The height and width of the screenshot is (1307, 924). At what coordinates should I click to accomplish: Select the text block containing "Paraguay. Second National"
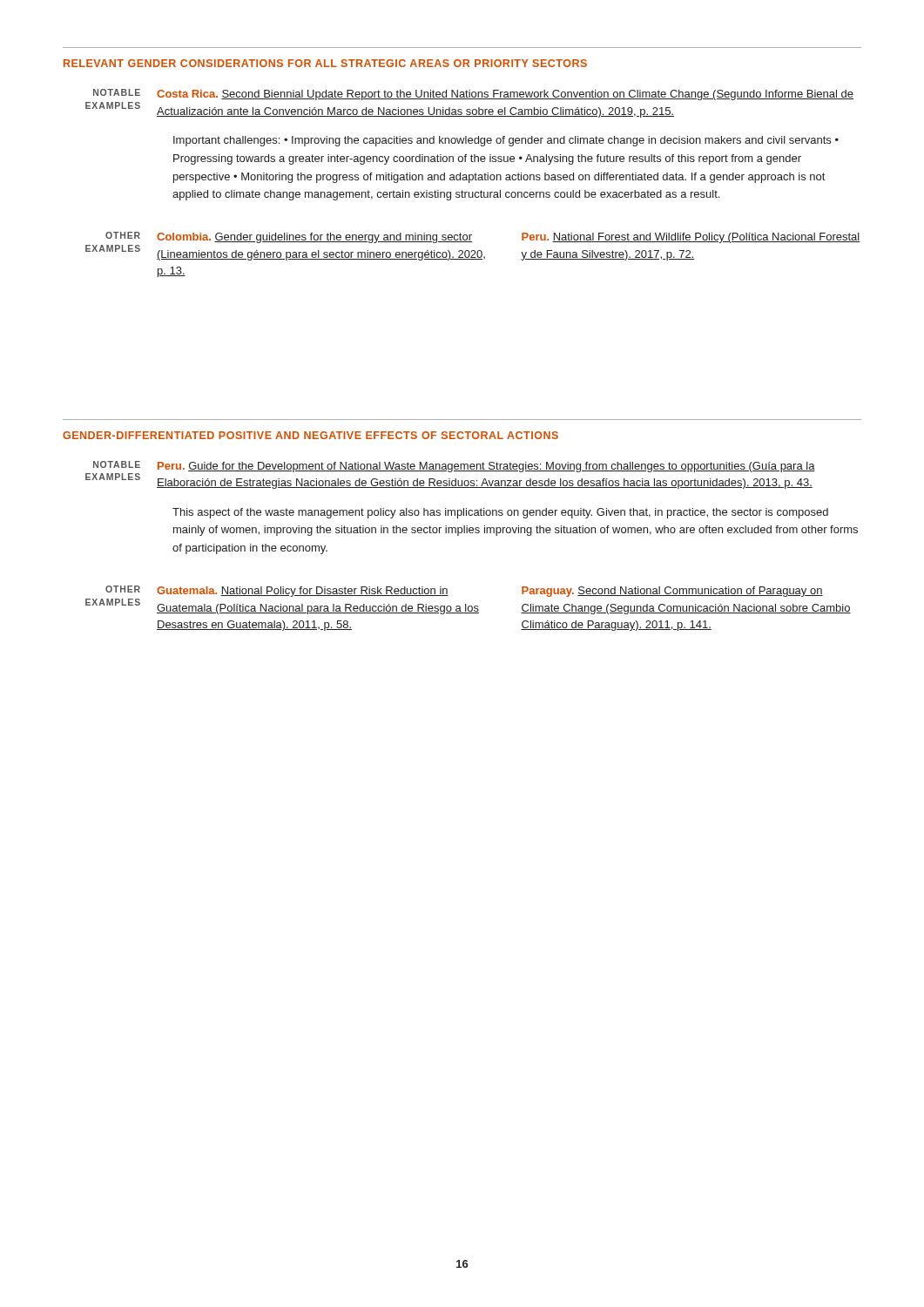686,607
